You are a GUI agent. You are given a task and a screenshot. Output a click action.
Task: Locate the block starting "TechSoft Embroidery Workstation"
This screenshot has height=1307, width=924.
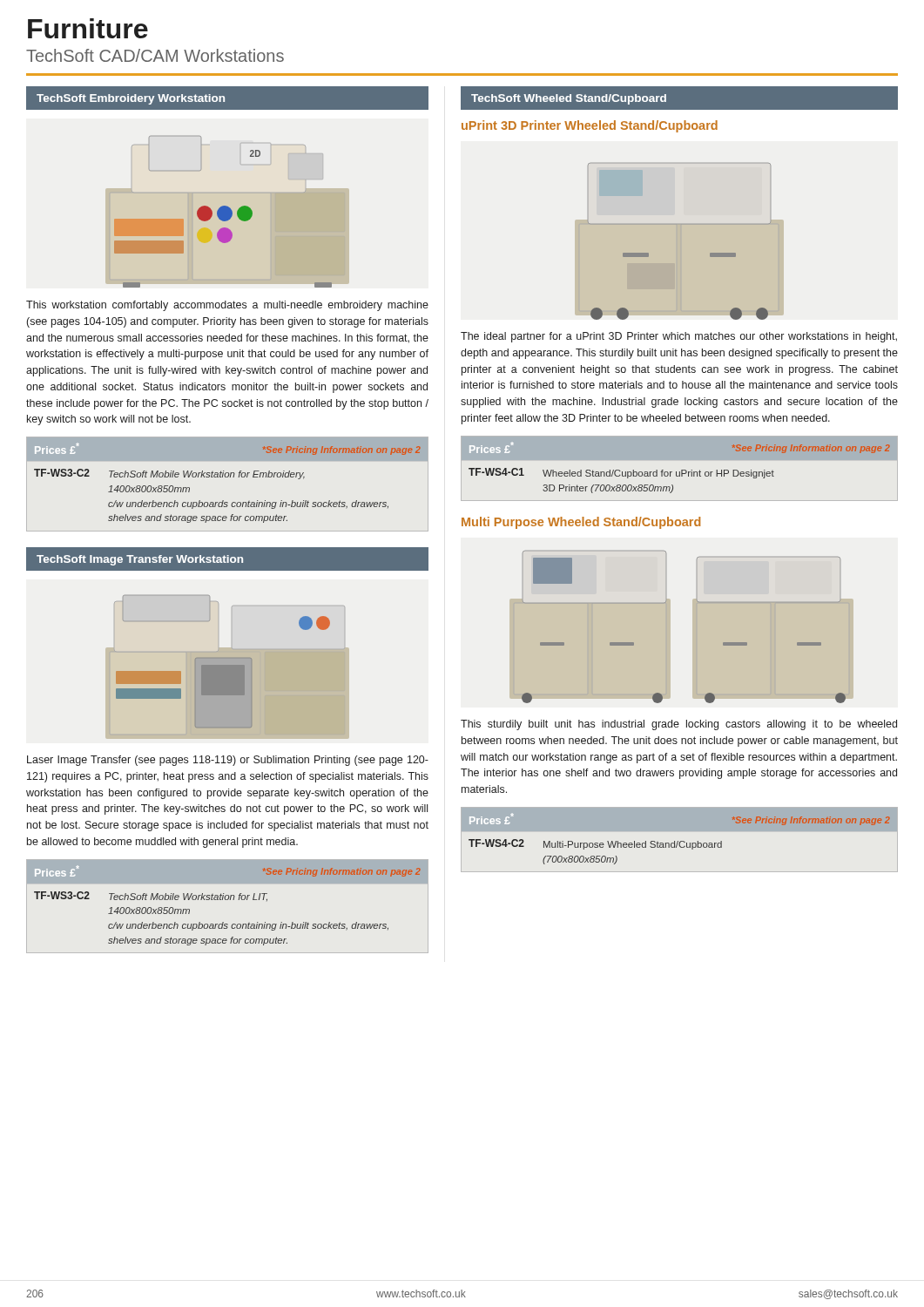(131, 98)
